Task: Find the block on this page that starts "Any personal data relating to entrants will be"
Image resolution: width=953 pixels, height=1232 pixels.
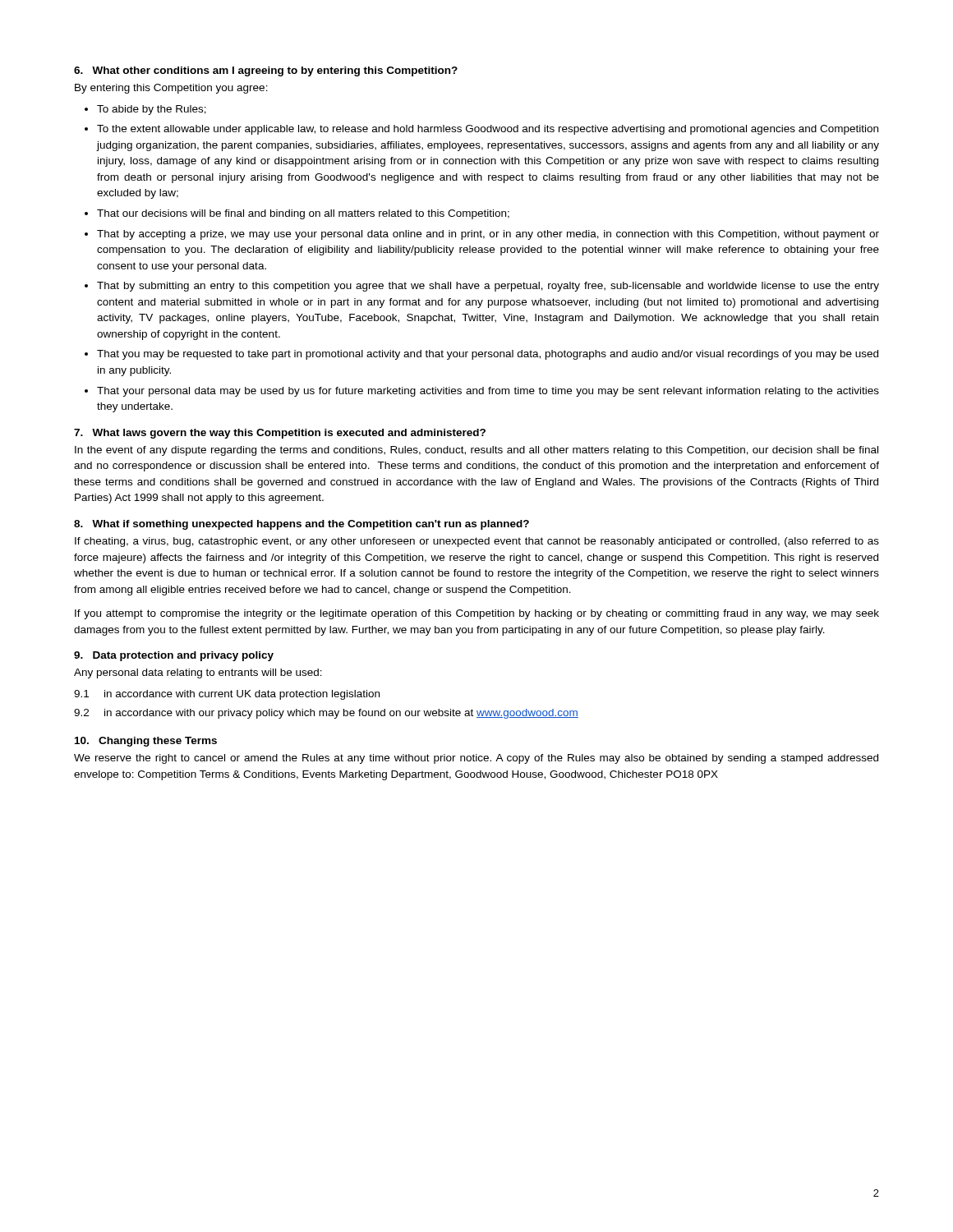Action: pos(198,673)
